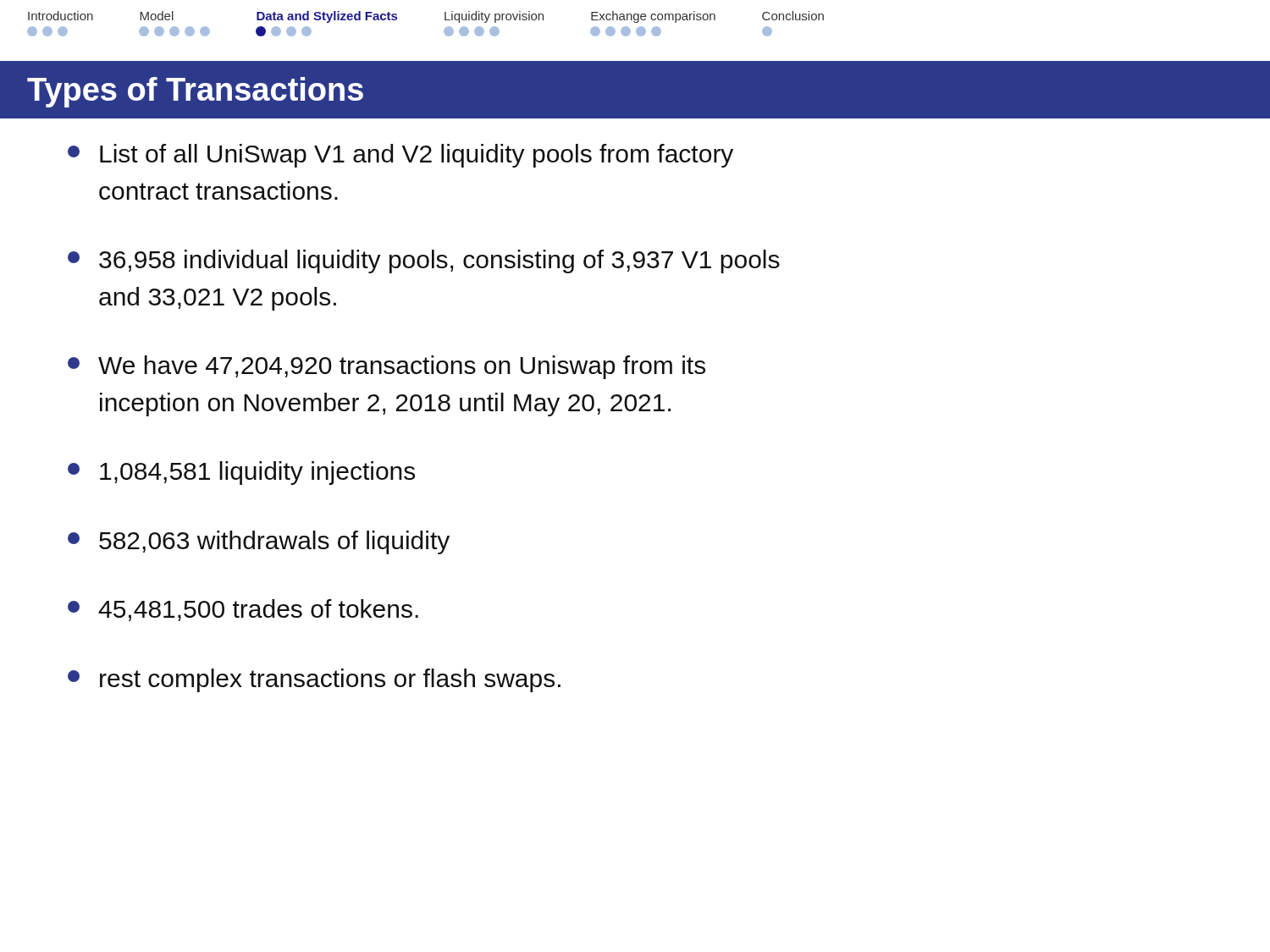The width and height of the screenshot is (1270, 952).
Task: Select the block starting "582,063 withdrawals of liquidity"
Action: [259, 542]
